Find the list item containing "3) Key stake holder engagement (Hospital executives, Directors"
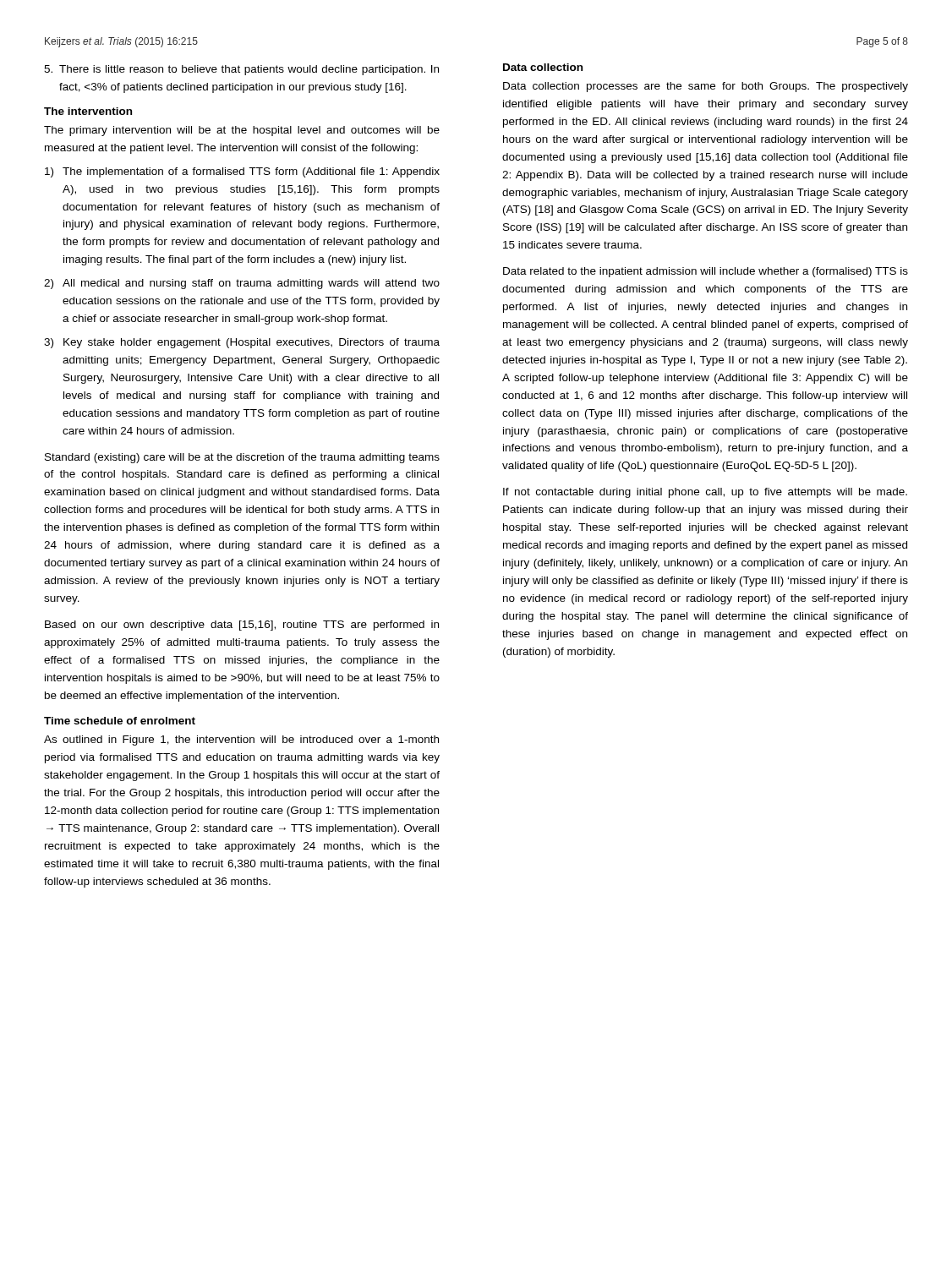This screenshot has width=952, height=1268. tap(242, 387)
